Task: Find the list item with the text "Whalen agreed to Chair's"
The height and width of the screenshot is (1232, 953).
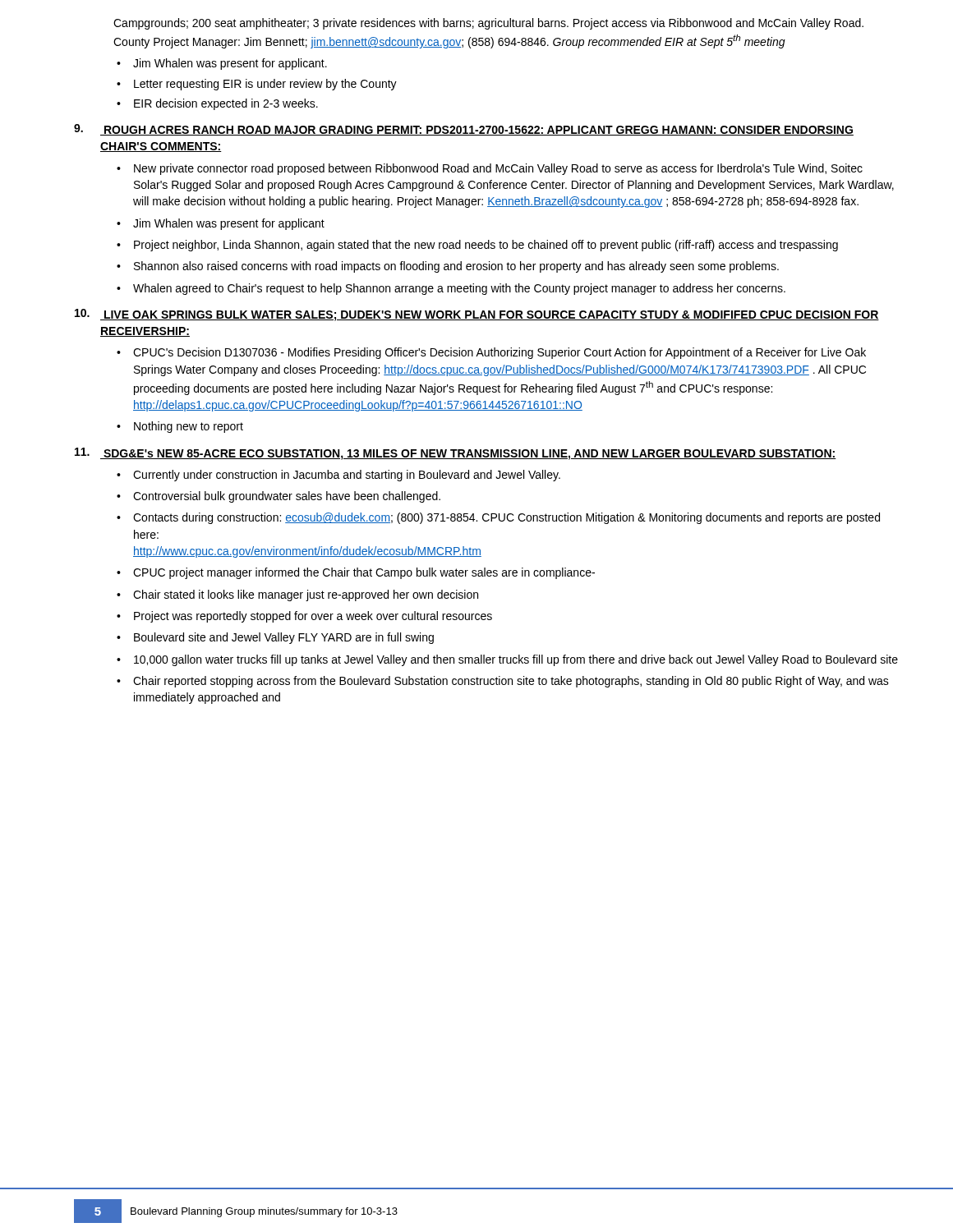Action: pos(460,288)
